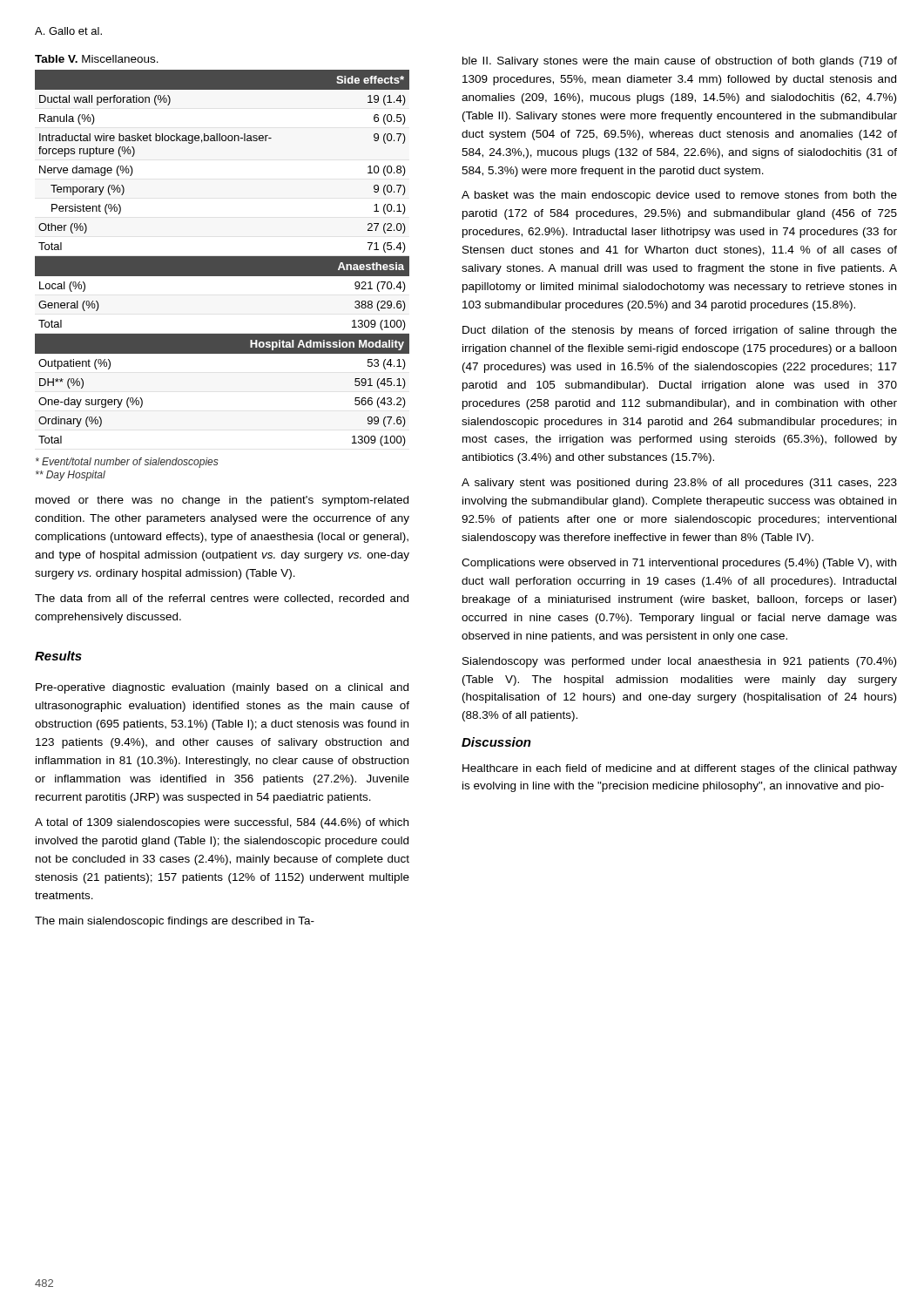The width and height of the screenshot is (924, 1307).
Task: Find the element starting "moved or there was no"
Action: coord(222,537)
